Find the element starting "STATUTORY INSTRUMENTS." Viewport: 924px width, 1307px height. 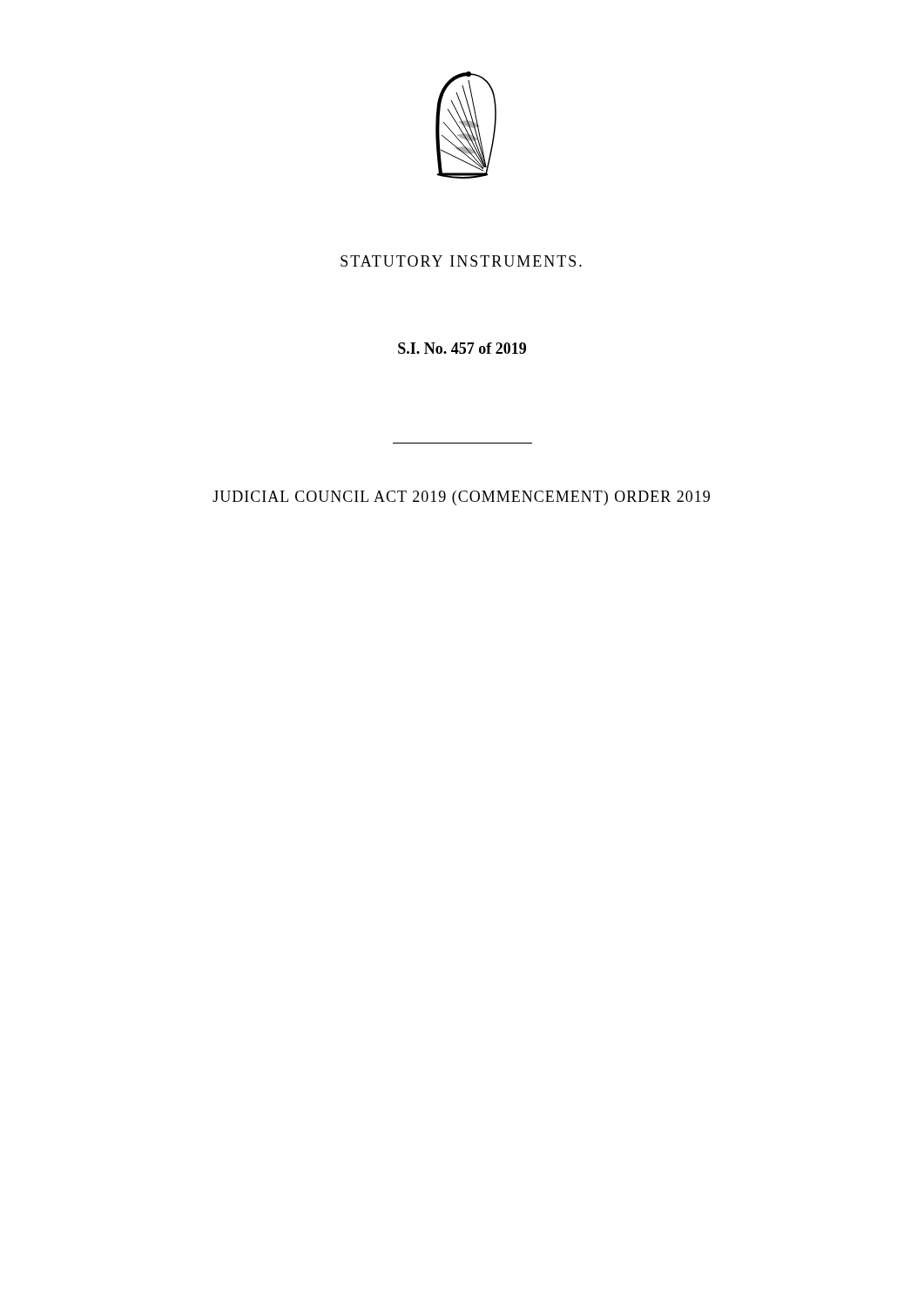462,261
